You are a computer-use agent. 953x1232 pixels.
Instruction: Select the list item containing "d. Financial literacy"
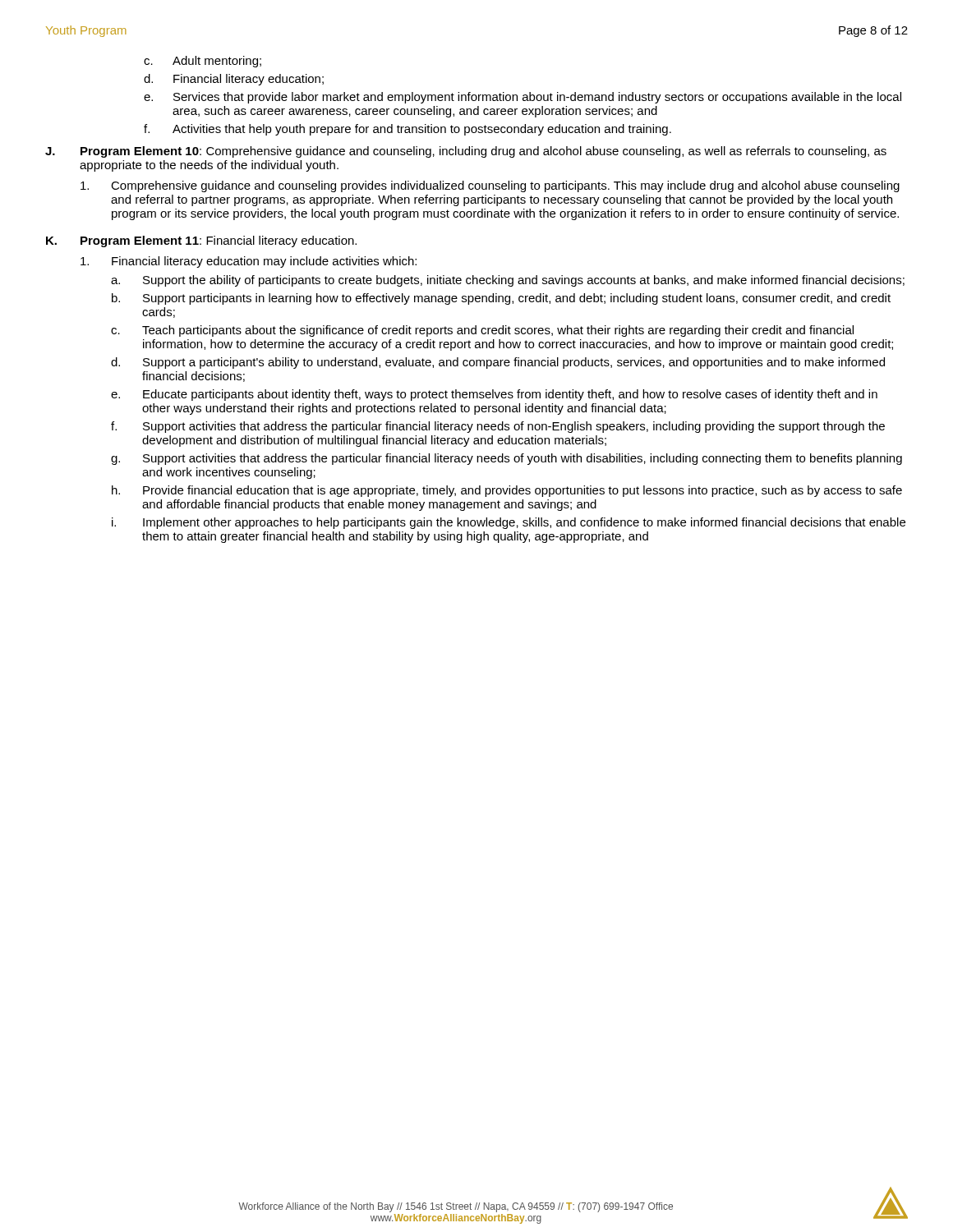coord(234,80)
